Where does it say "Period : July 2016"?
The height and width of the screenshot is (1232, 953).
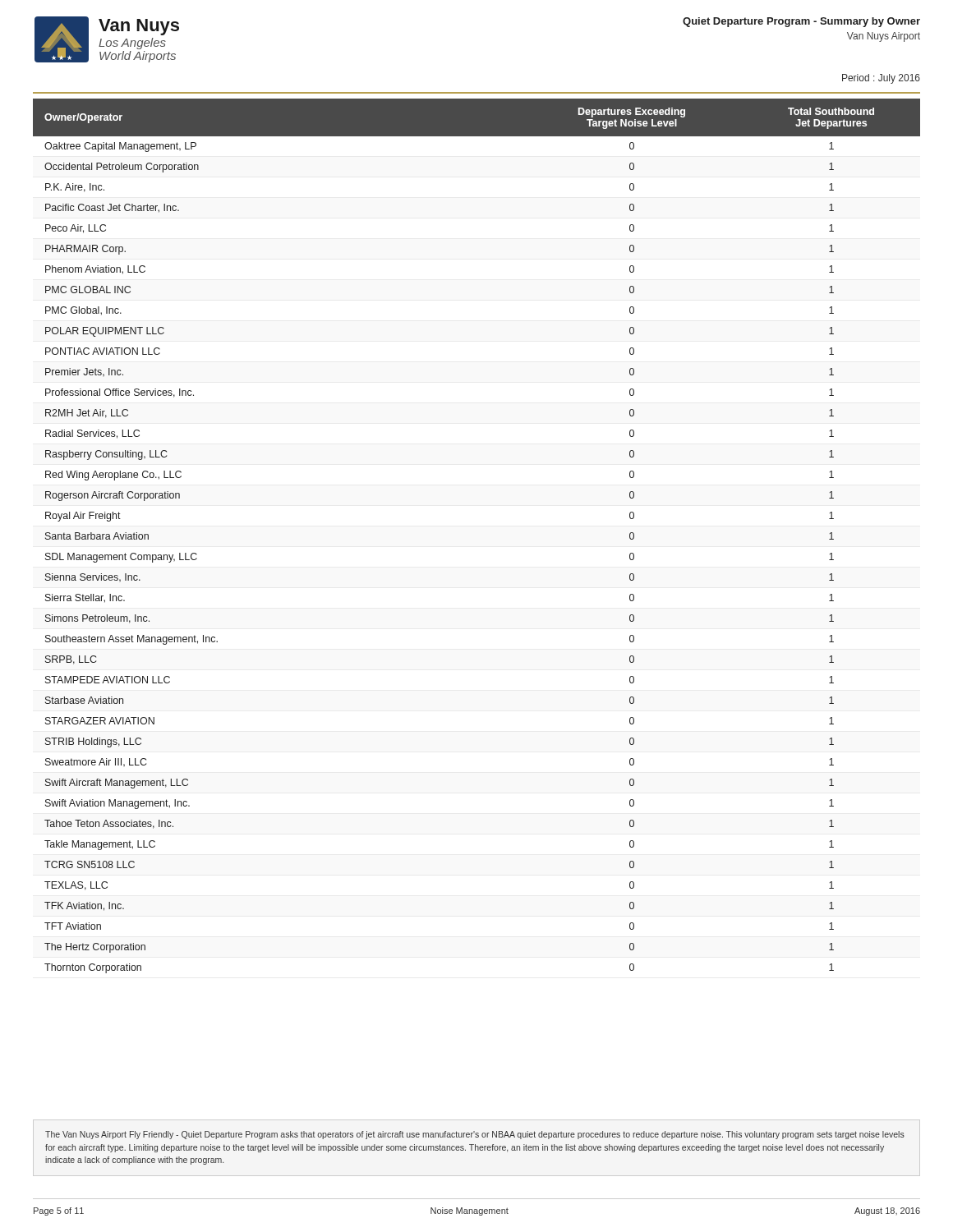point(881,78)
